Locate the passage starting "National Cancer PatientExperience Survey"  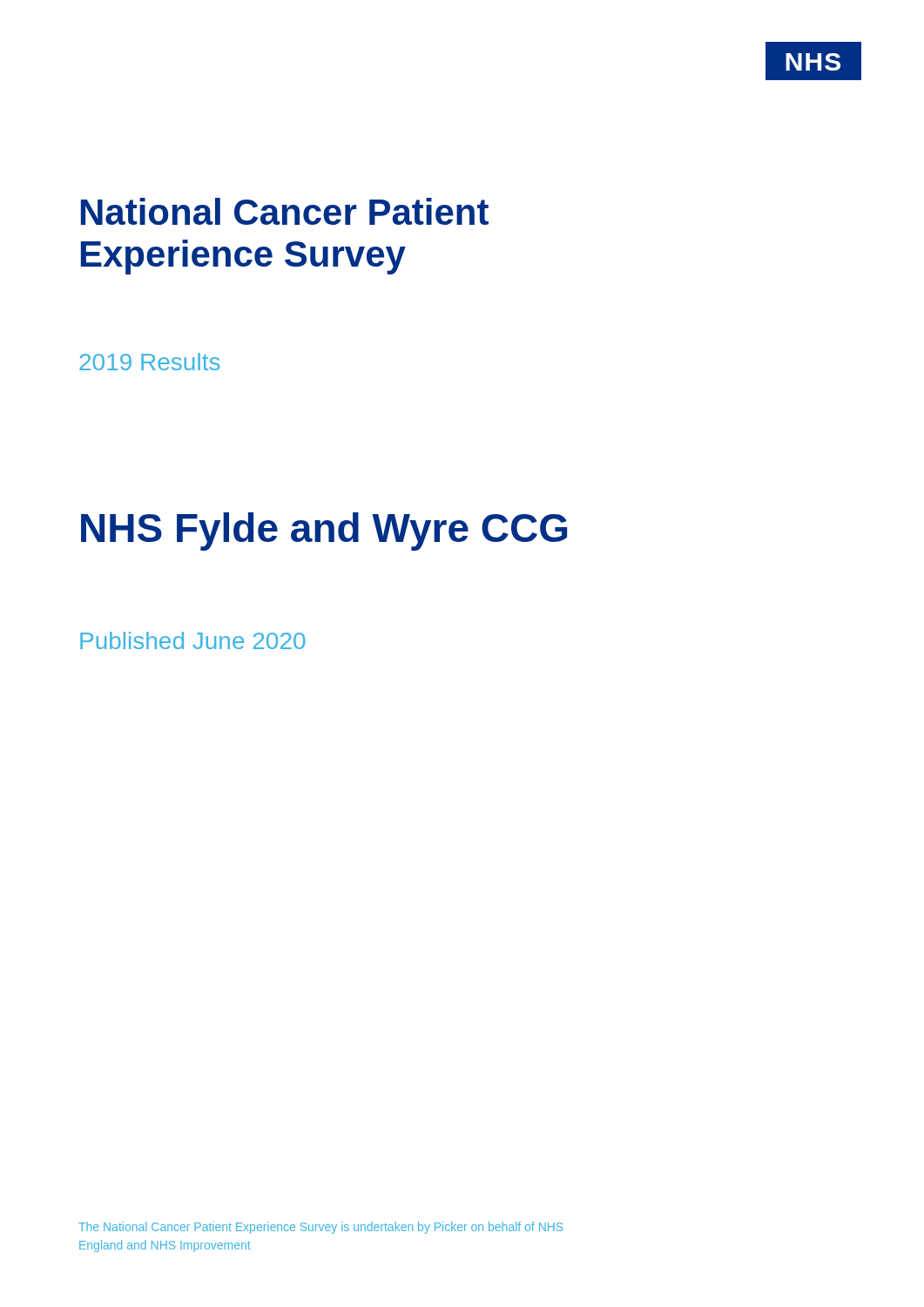click(x=305, y=234)
